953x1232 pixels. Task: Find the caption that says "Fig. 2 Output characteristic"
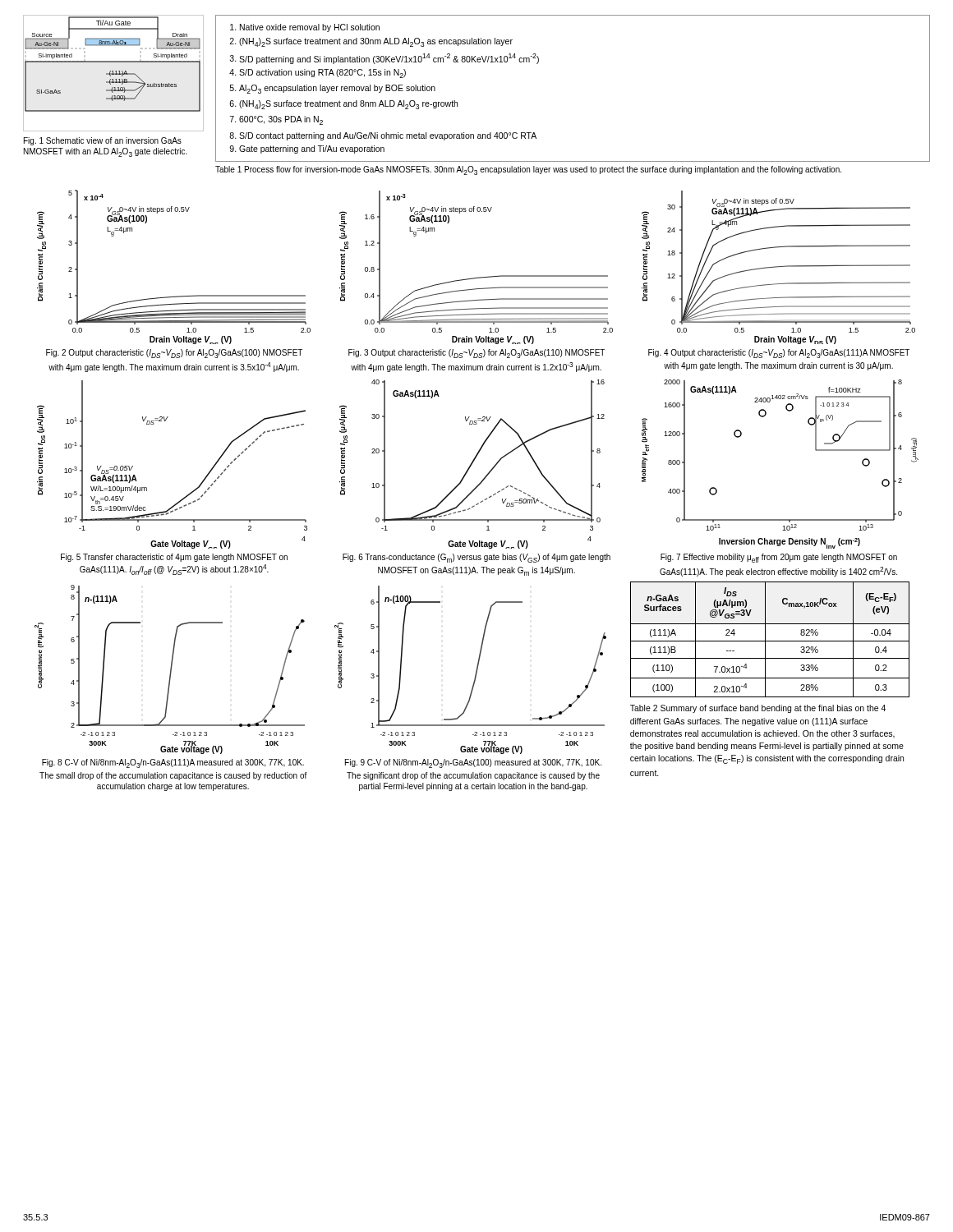(x=174, y=360)
